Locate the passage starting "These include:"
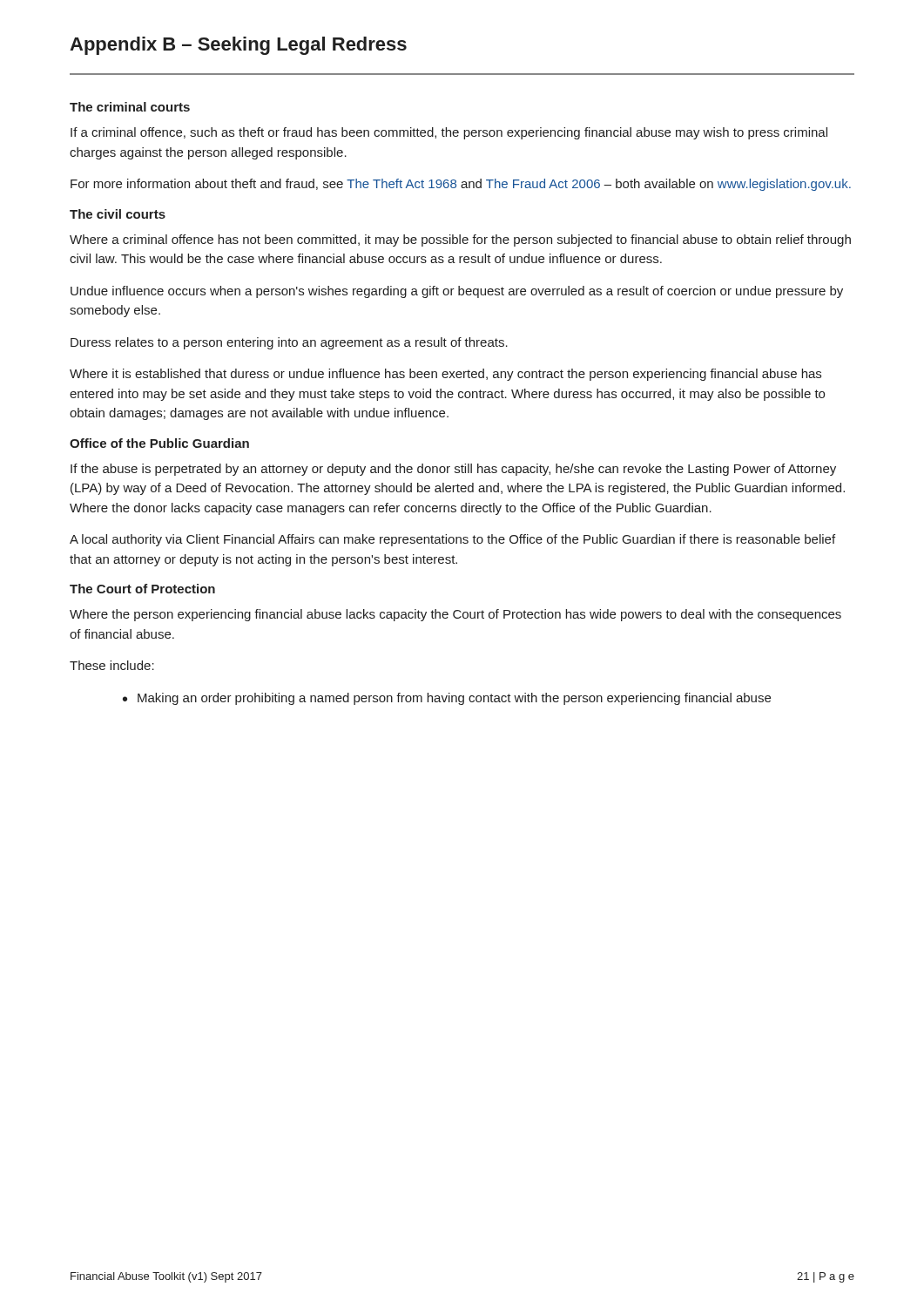 coord(112,665)
